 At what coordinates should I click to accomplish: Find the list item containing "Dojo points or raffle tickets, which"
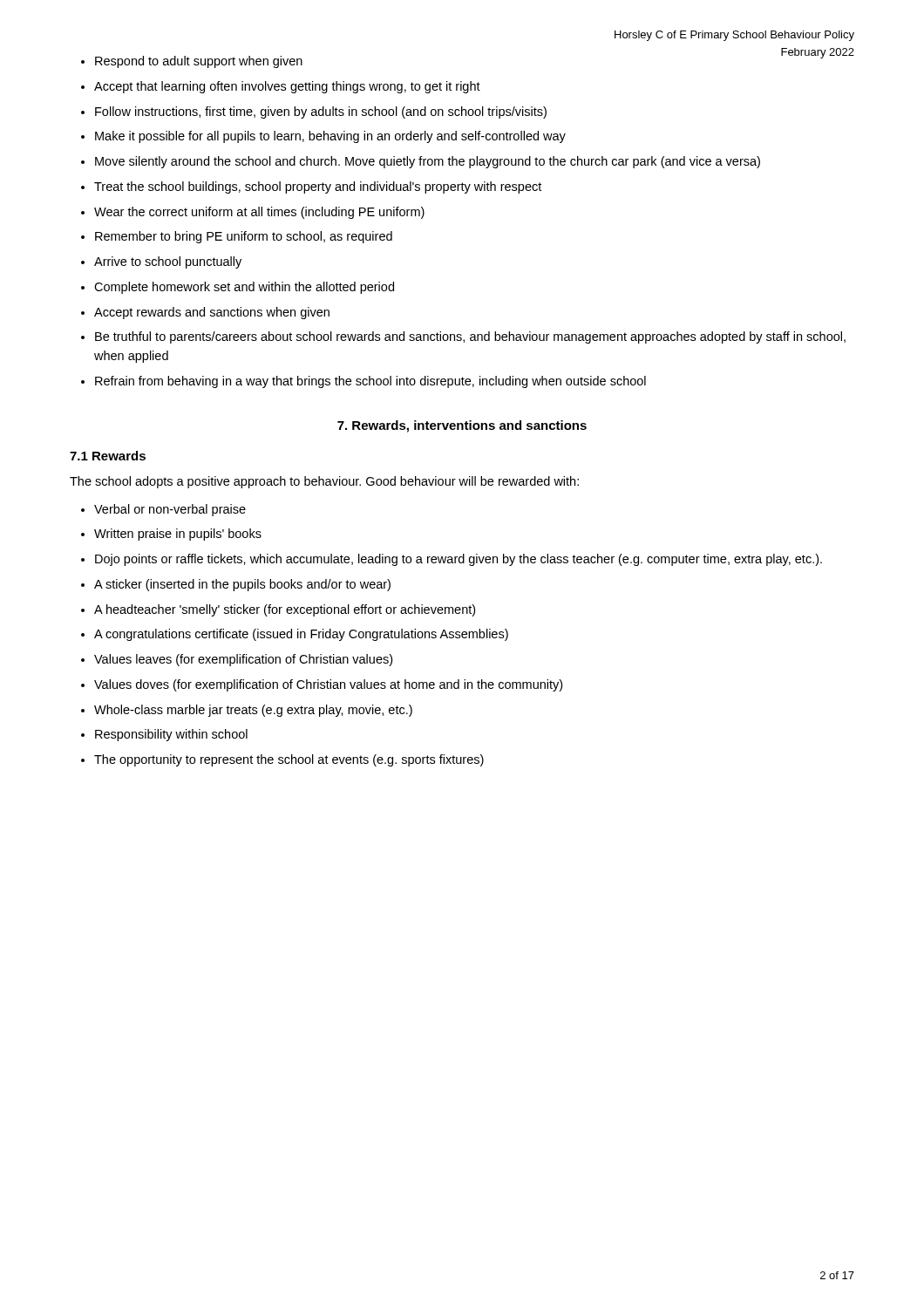(459, 559)
